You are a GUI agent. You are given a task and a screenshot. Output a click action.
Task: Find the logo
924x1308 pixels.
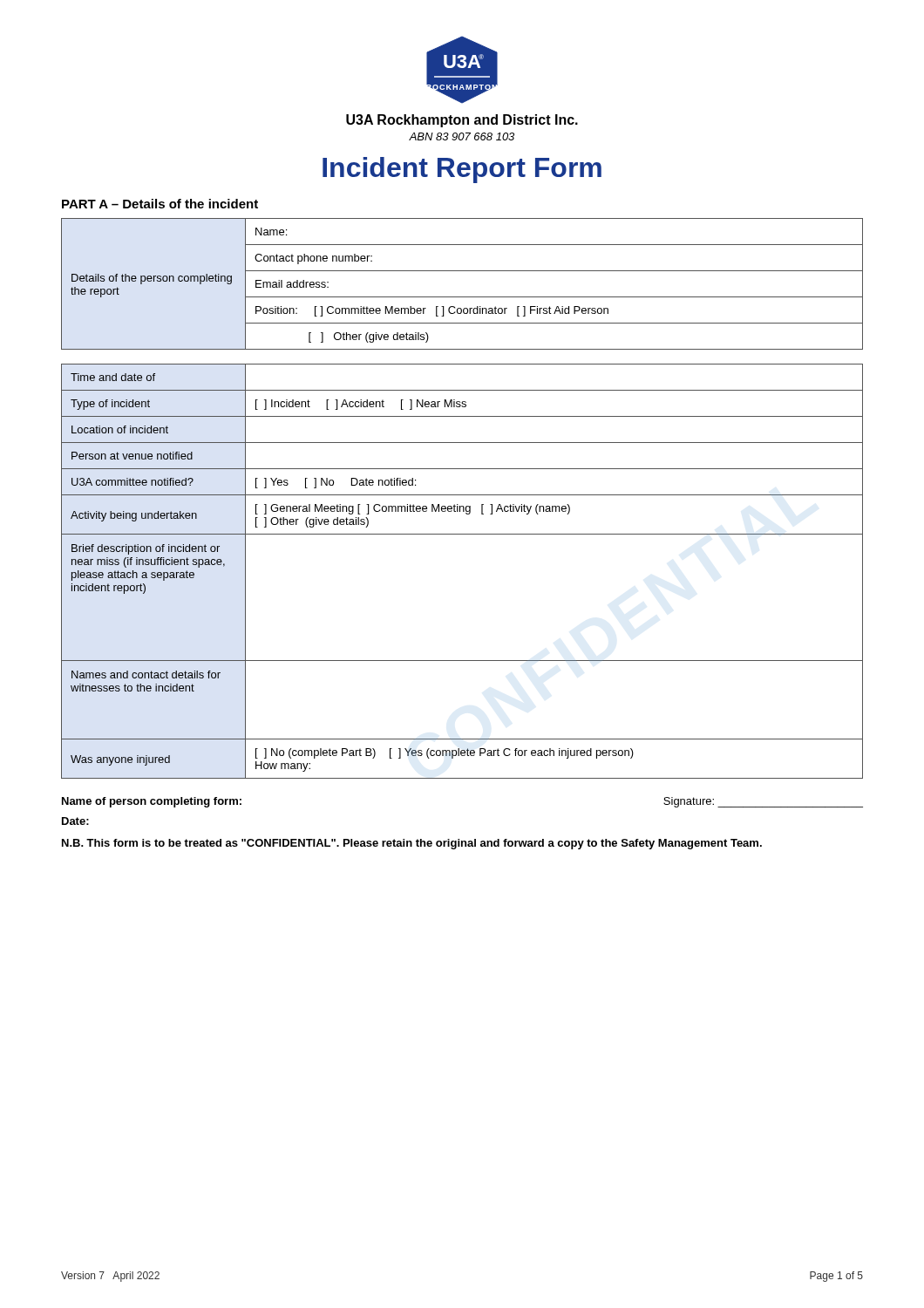(x=462, y=71)
